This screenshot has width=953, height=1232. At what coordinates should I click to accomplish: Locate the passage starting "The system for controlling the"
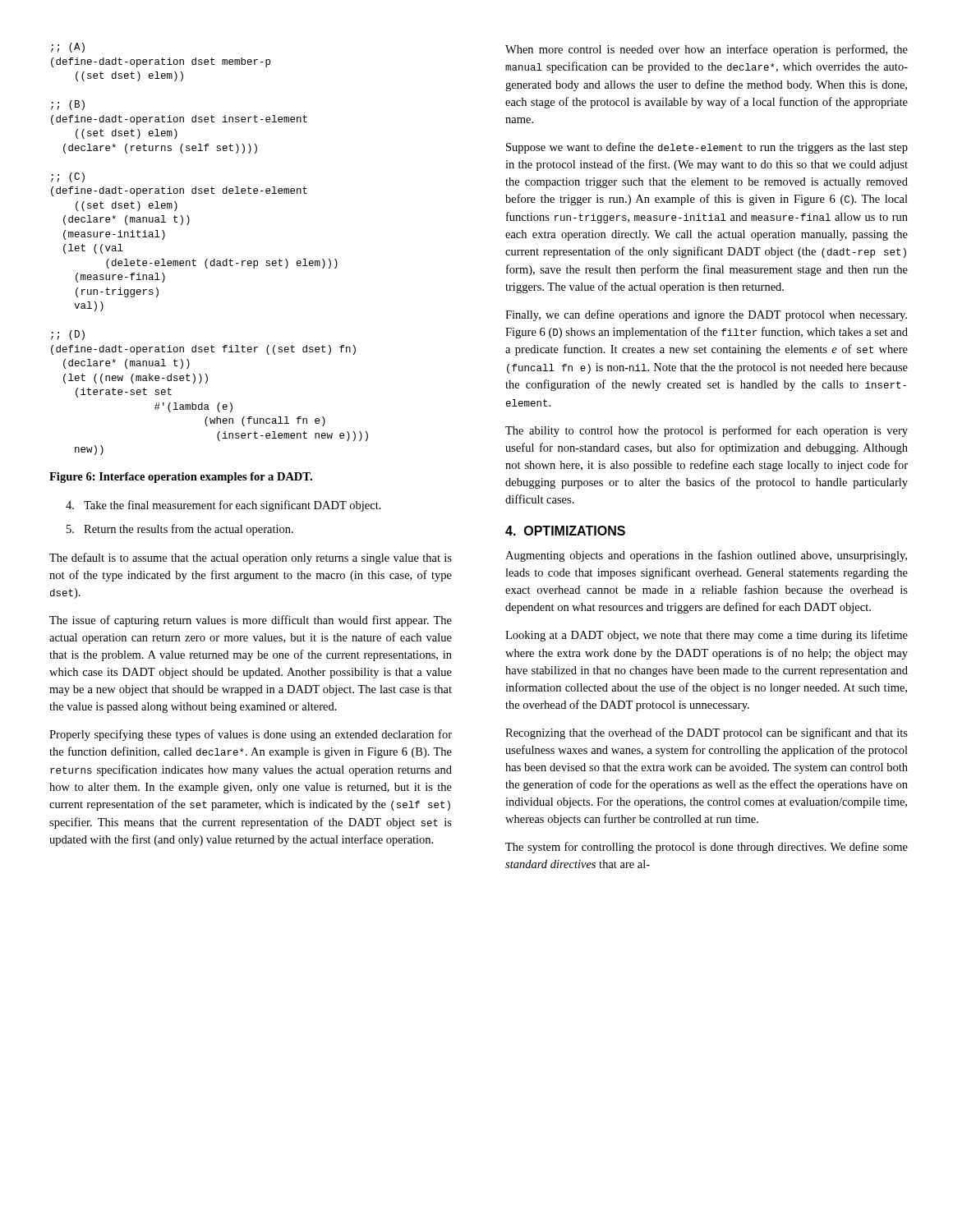[707, 855]
